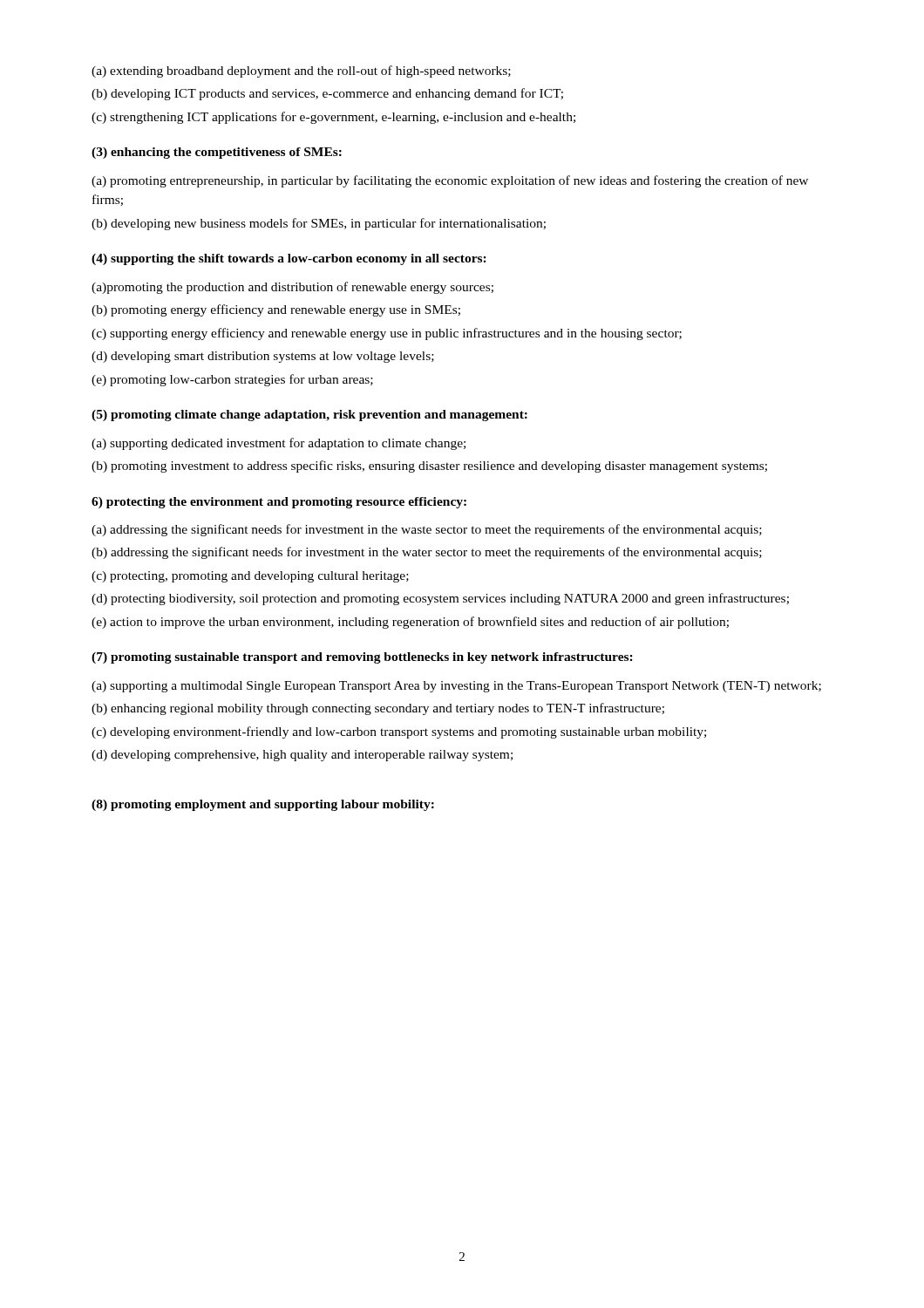Image resolution: width=924 pixels, height=1308 pixels.
Task: Click on the list item that says "(c) supporting energy efficiency"
Action: pos(387,332)
